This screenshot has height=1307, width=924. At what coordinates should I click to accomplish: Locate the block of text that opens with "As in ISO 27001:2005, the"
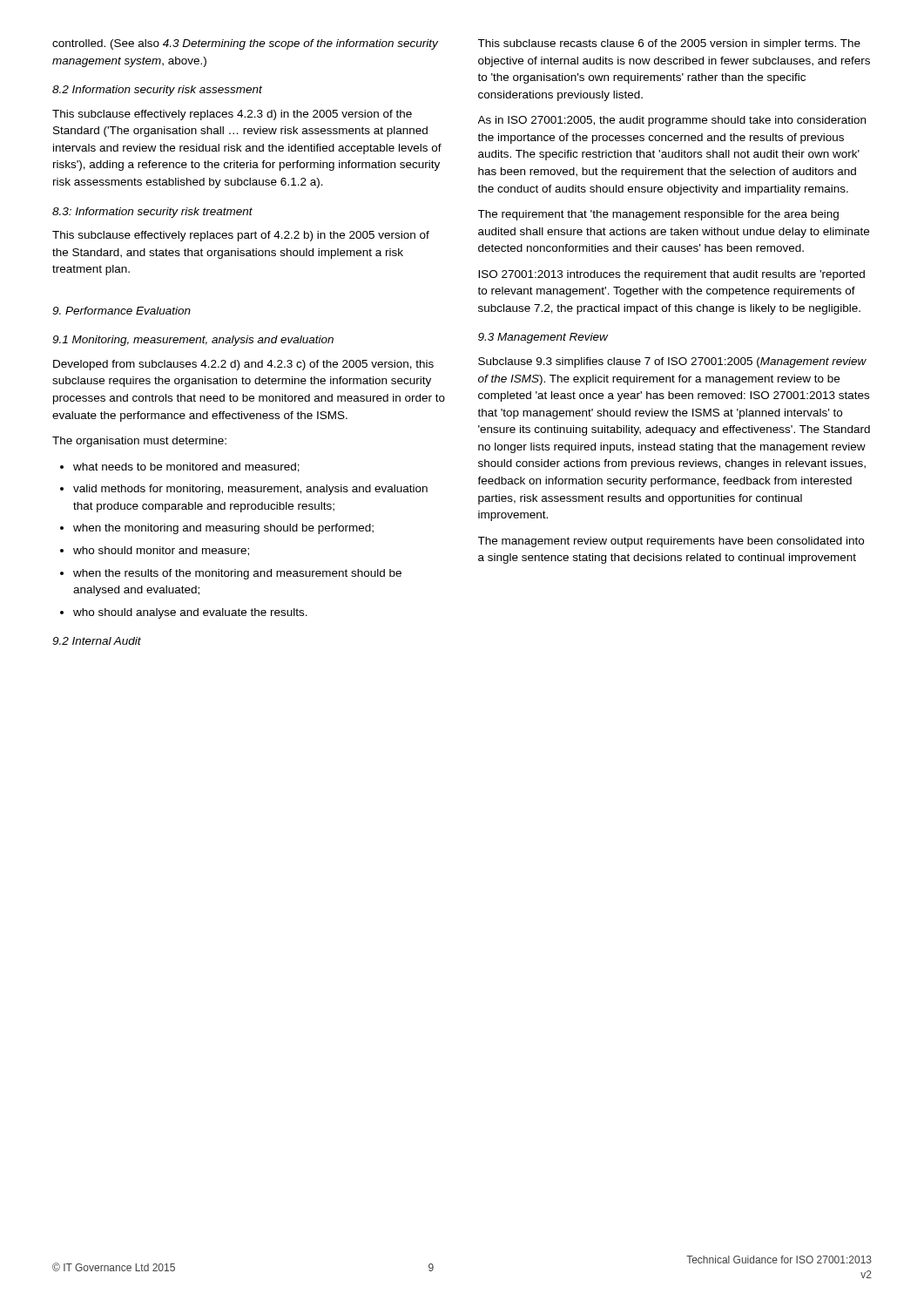675,154
